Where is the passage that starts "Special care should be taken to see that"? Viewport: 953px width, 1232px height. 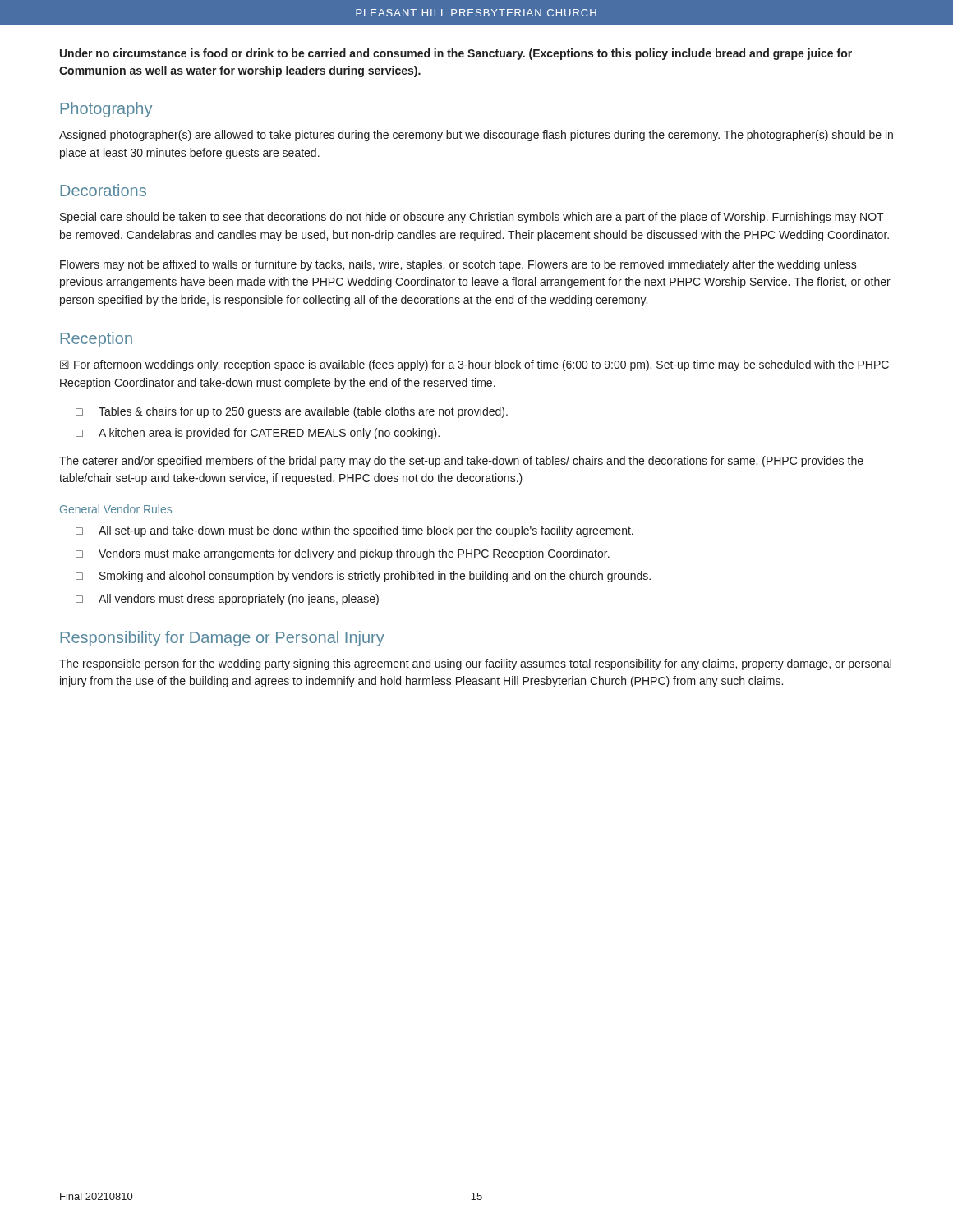pos(475,226)
